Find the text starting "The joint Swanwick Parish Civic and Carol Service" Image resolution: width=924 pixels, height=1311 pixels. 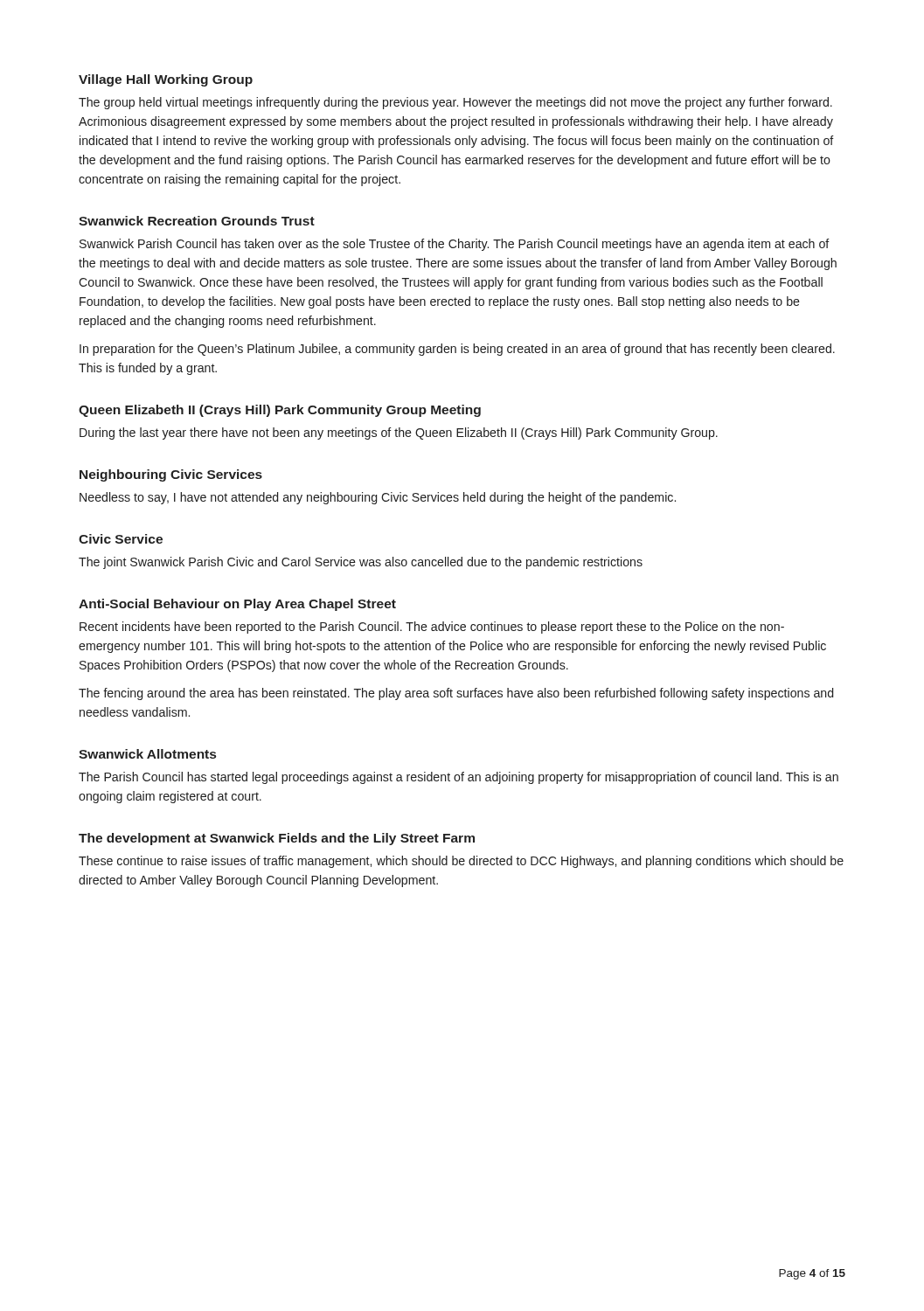coord(361,562)
